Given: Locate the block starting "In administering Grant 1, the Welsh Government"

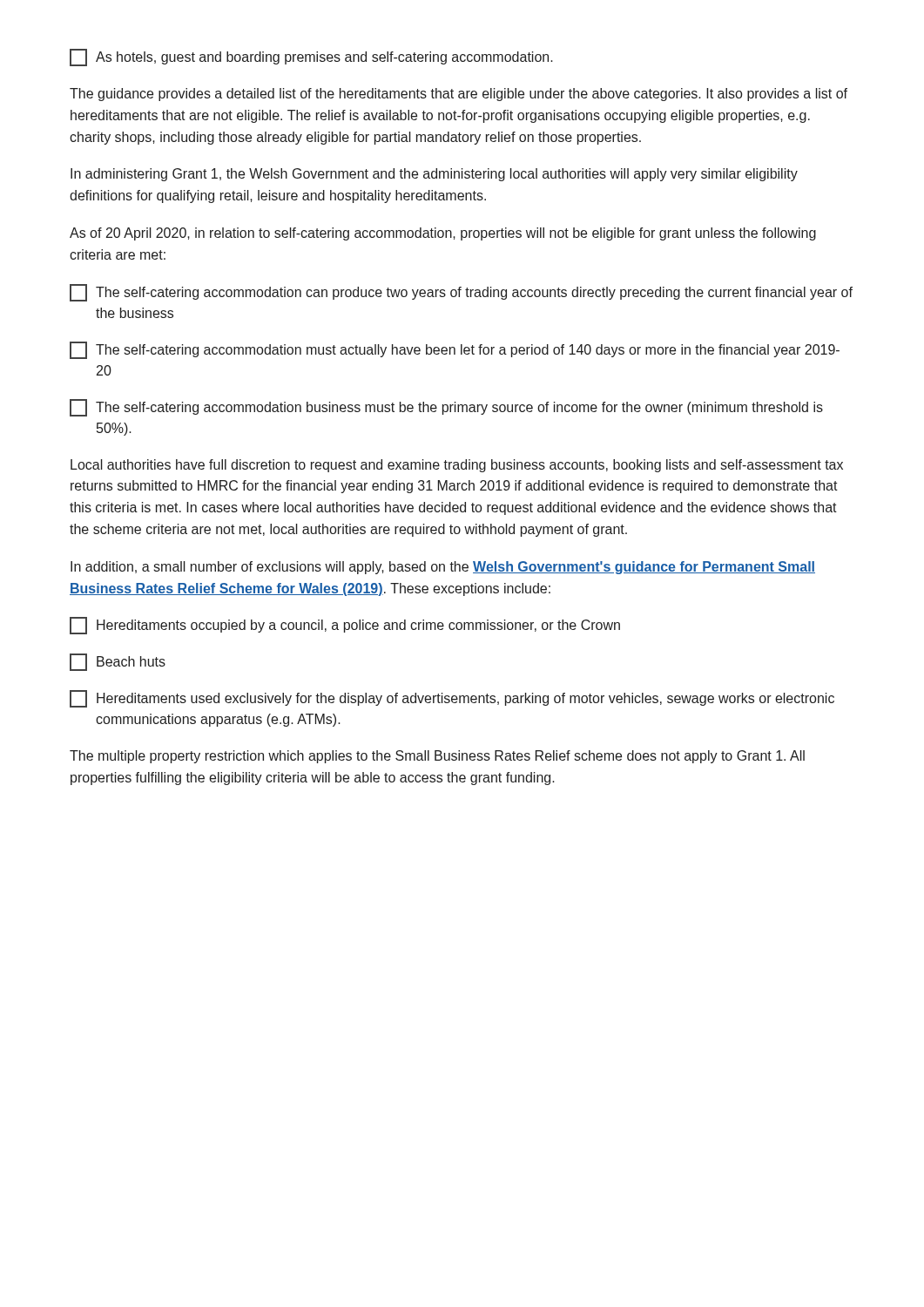Looking at the screenshot, I should click(462, 186).
